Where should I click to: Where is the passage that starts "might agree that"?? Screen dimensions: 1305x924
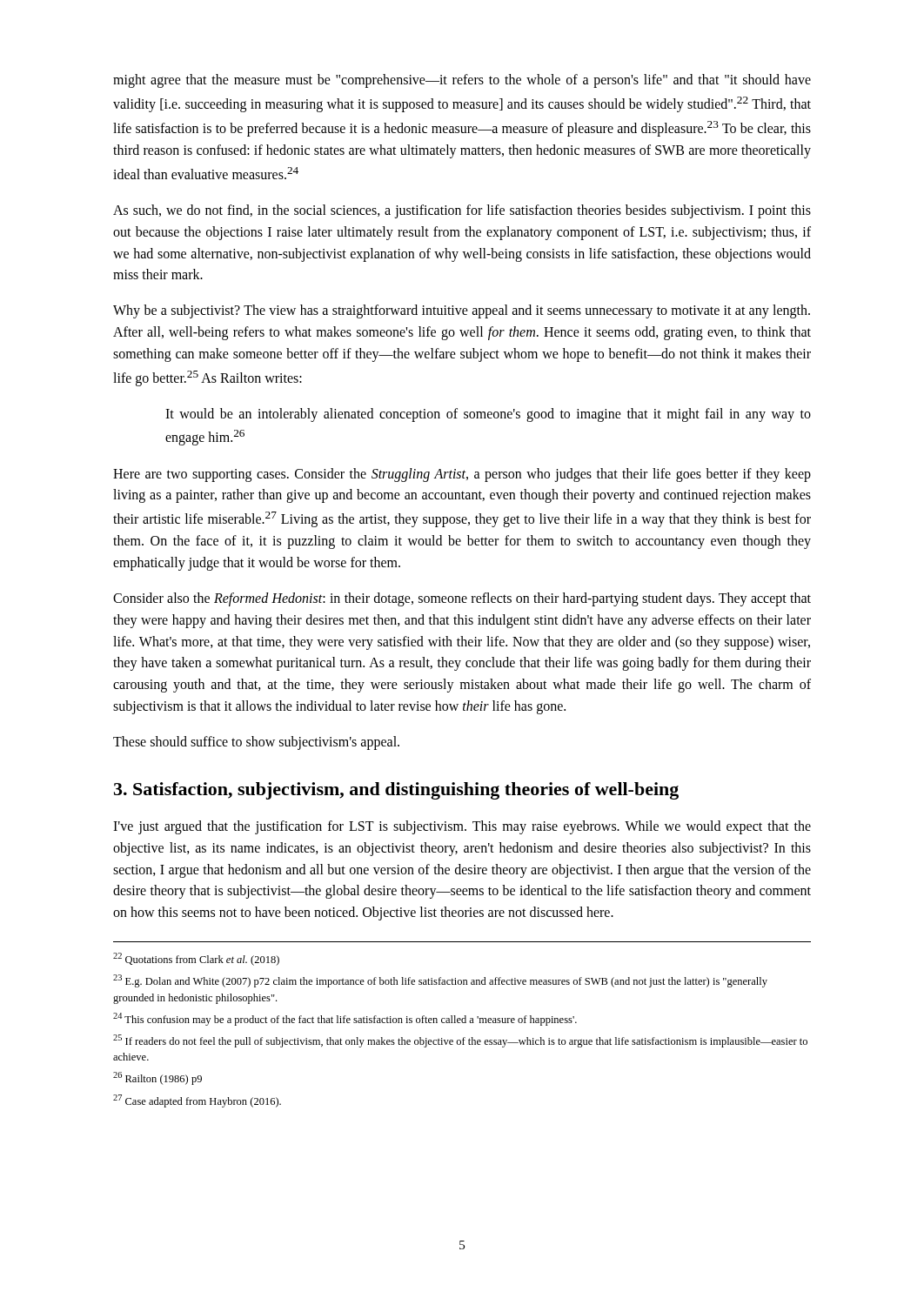(462, 128)
